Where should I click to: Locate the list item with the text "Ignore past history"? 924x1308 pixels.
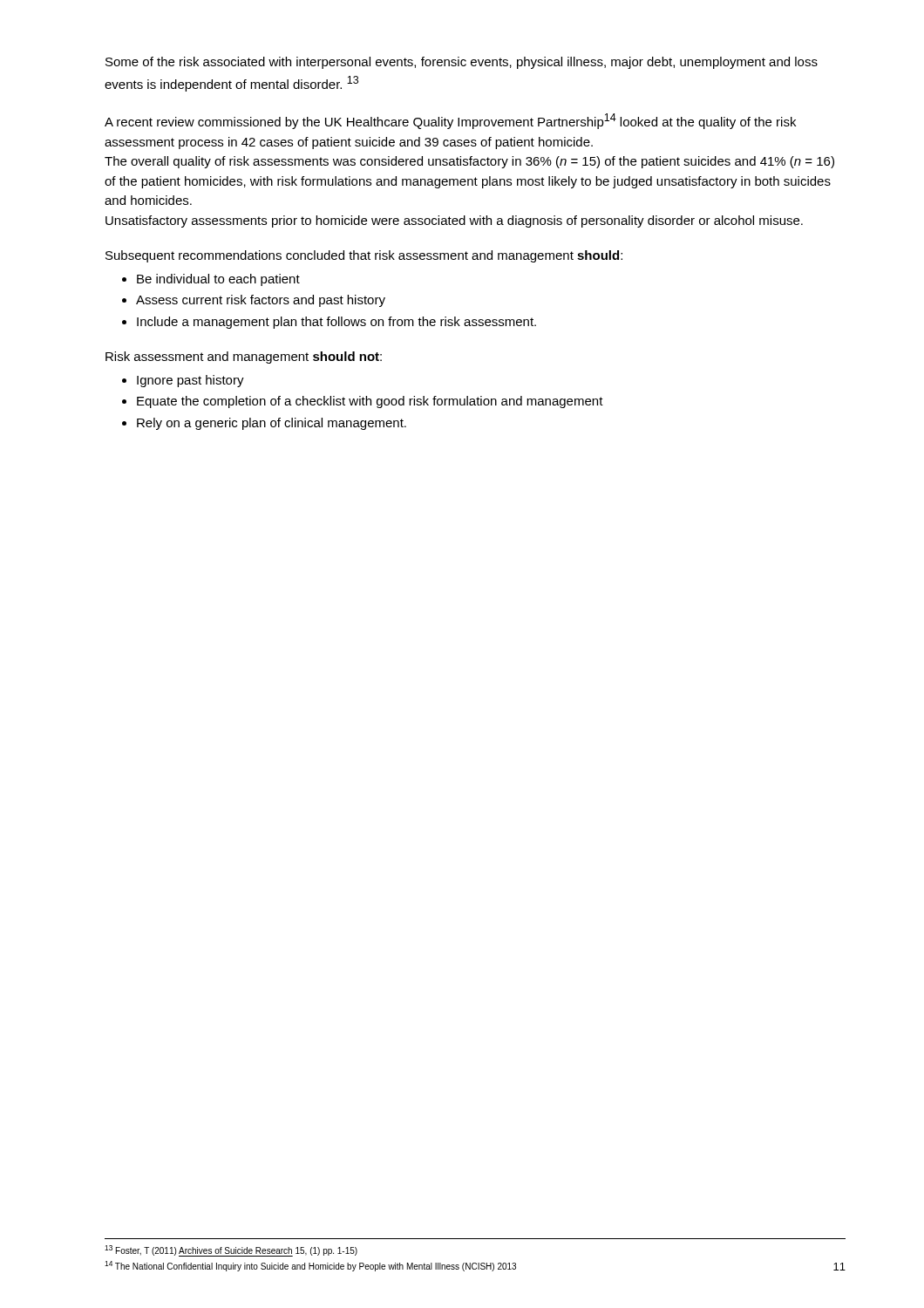190,379
